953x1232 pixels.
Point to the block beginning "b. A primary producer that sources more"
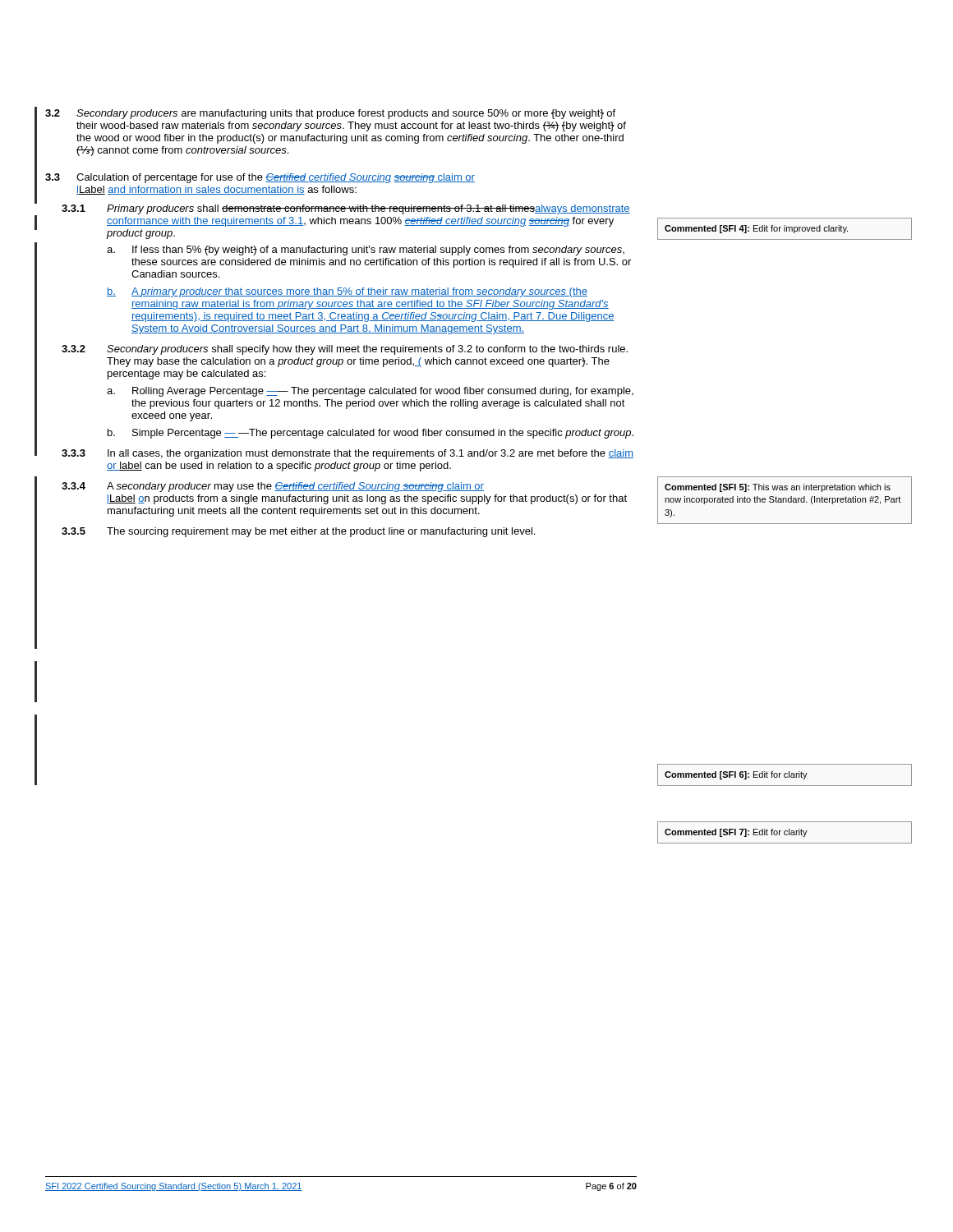[372, 310]
